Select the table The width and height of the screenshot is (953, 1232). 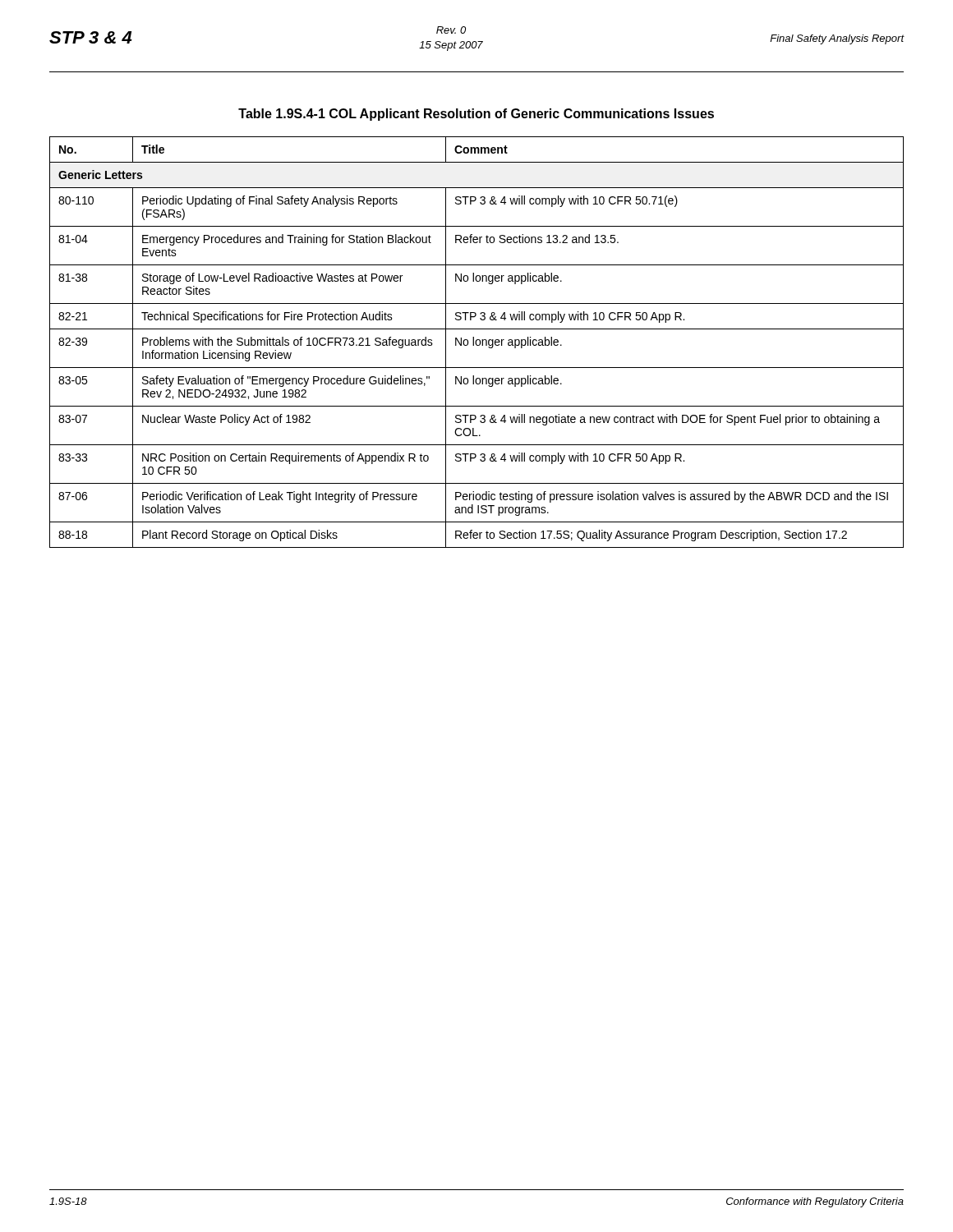(476, 342)
